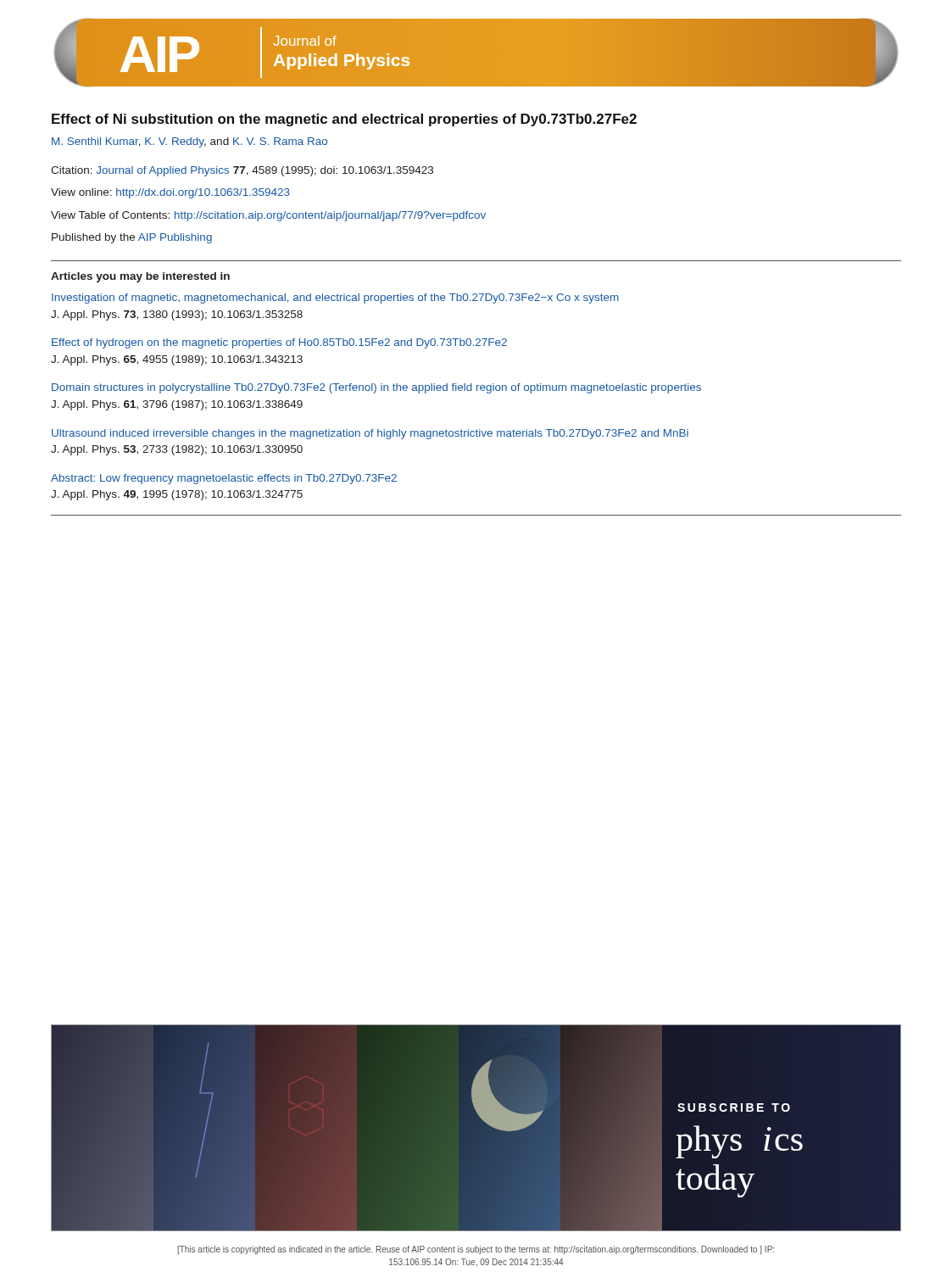The width and height of the screenshot is (952, 1272).
Task: Find the text block containing "Investigation of magnetic, magnetomechanical, and"
Action: click(x=335, y=306)
